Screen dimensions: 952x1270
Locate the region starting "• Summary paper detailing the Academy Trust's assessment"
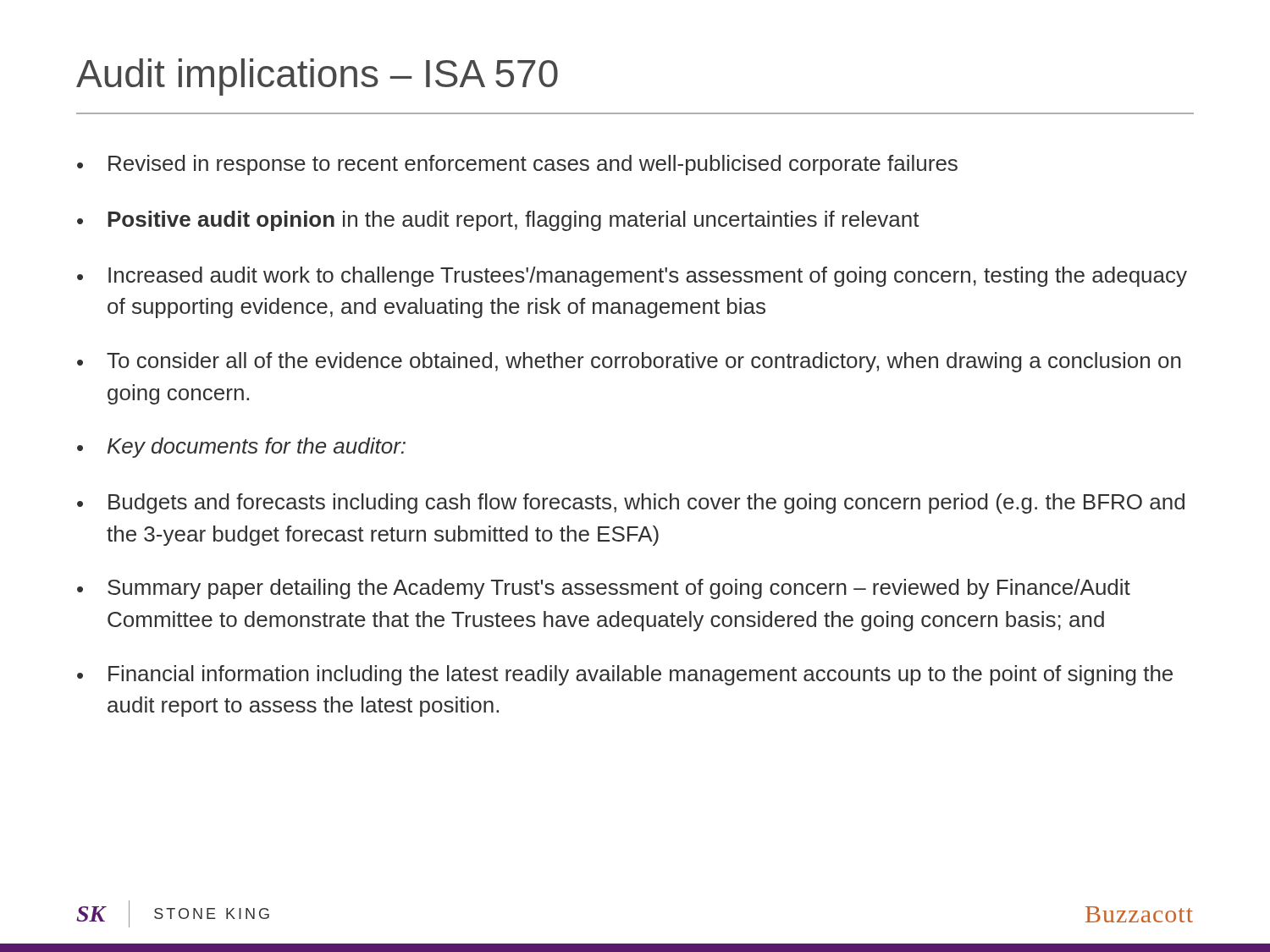point(635,604)
